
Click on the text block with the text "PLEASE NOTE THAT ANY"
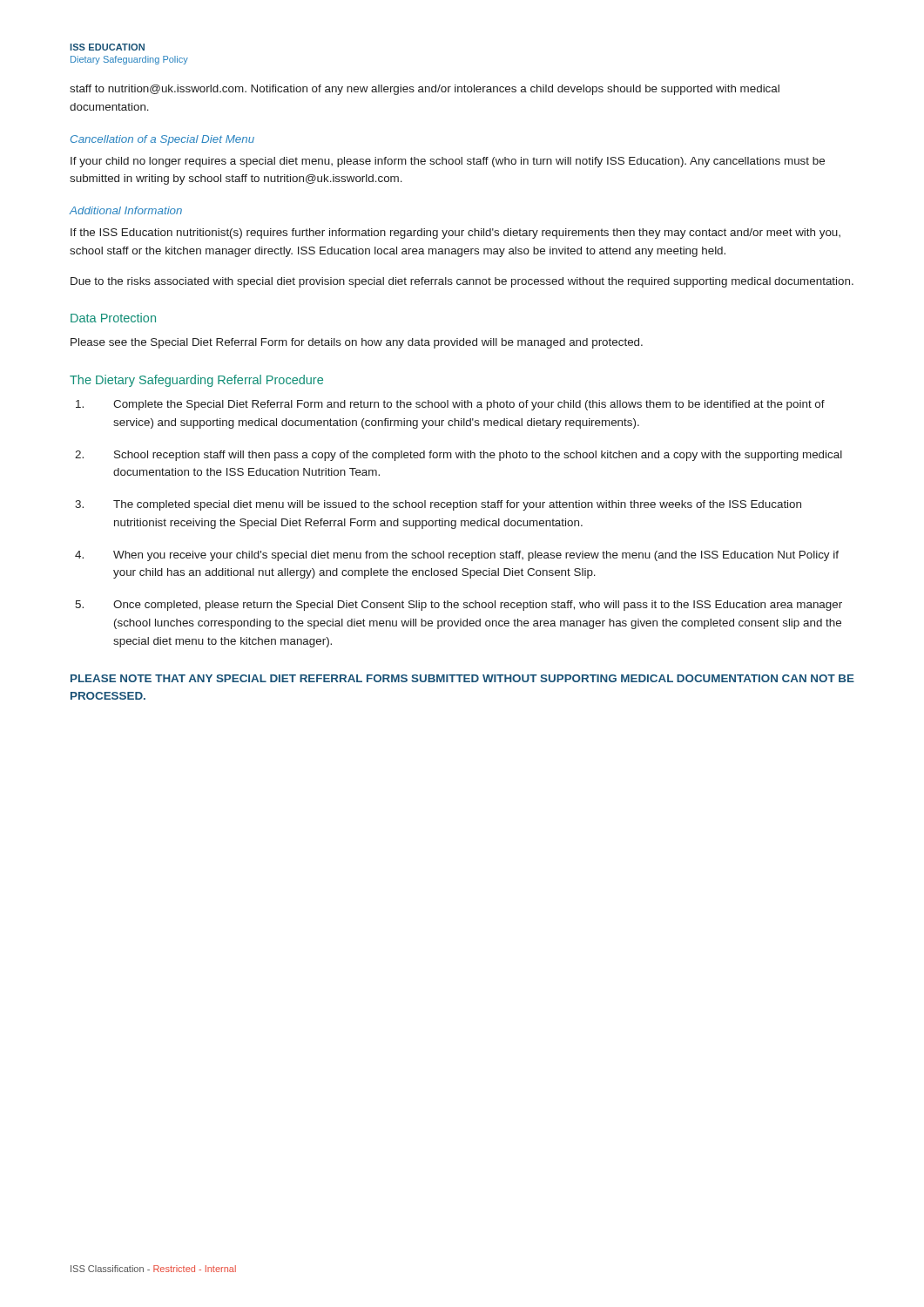(462, 687)
